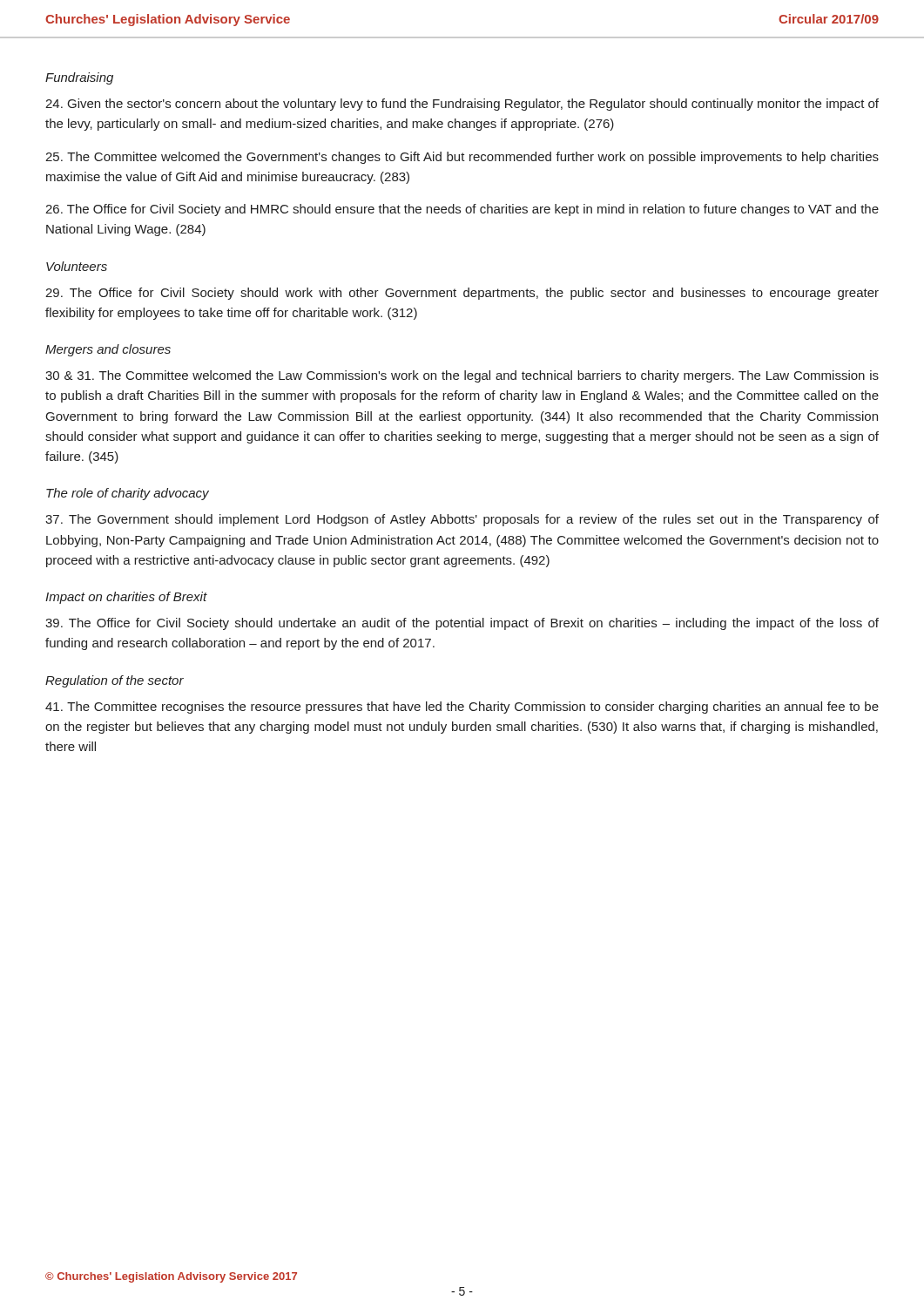The height and width of the screenshot is (1307, 924).
Task: Click on the text starting "The Committee recognises the resource pressures that"
Action: coord(462,726)
